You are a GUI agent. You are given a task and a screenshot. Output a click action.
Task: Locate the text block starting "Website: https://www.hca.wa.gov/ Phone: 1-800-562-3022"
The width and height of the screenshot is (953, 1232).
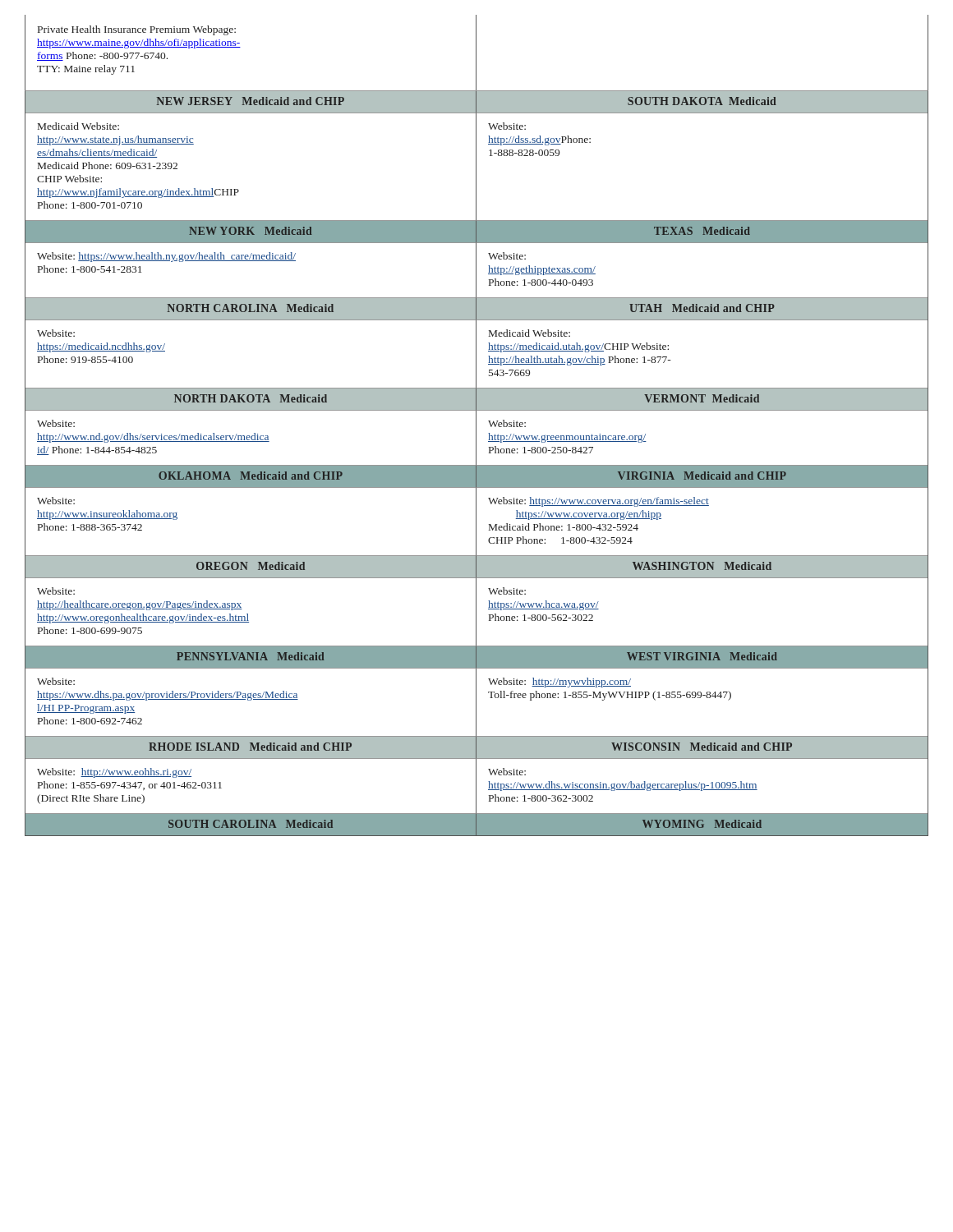tap(543, 604)
